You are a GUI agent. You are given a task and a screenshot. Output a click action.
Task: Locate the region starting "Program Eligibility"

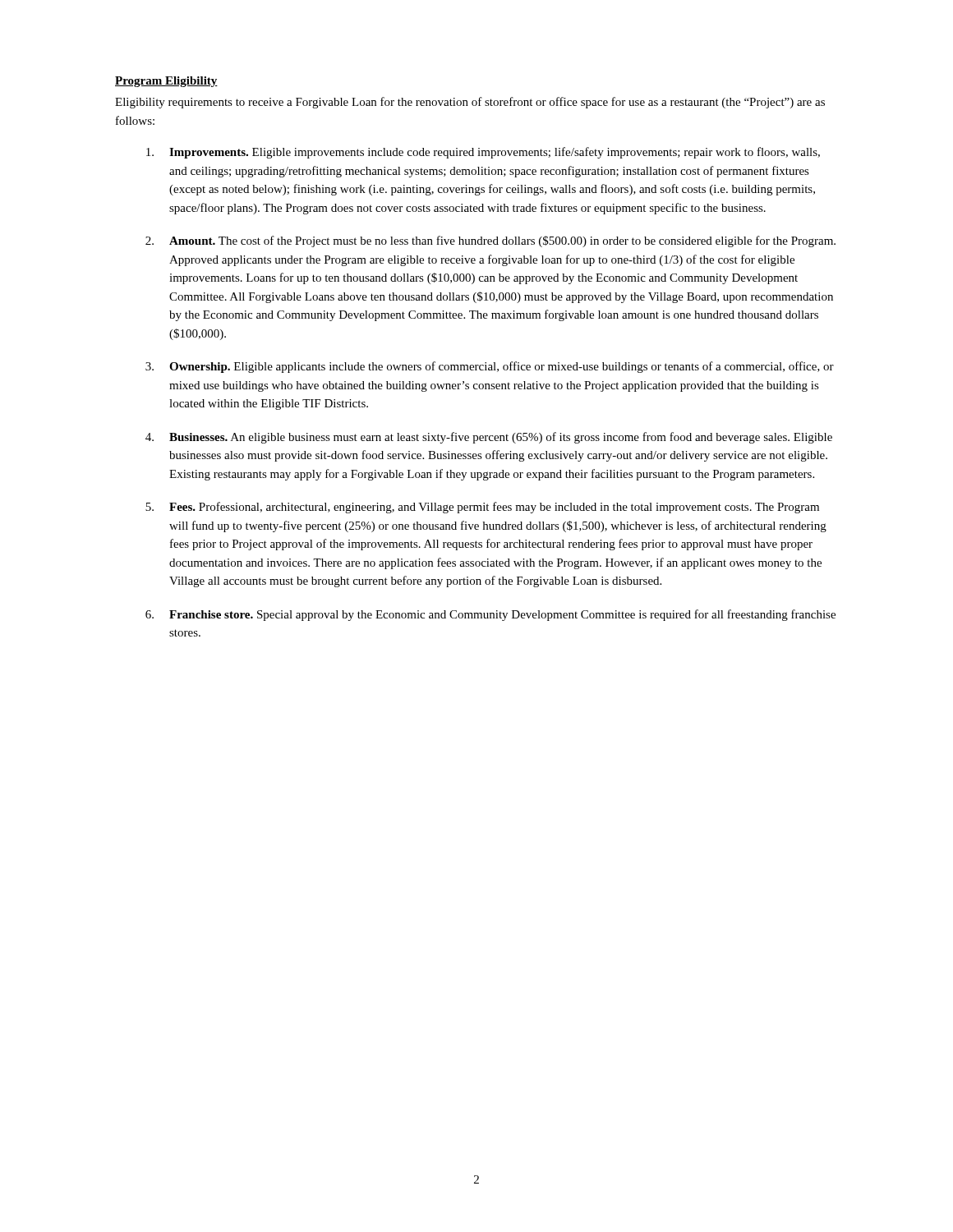[166, 81]
